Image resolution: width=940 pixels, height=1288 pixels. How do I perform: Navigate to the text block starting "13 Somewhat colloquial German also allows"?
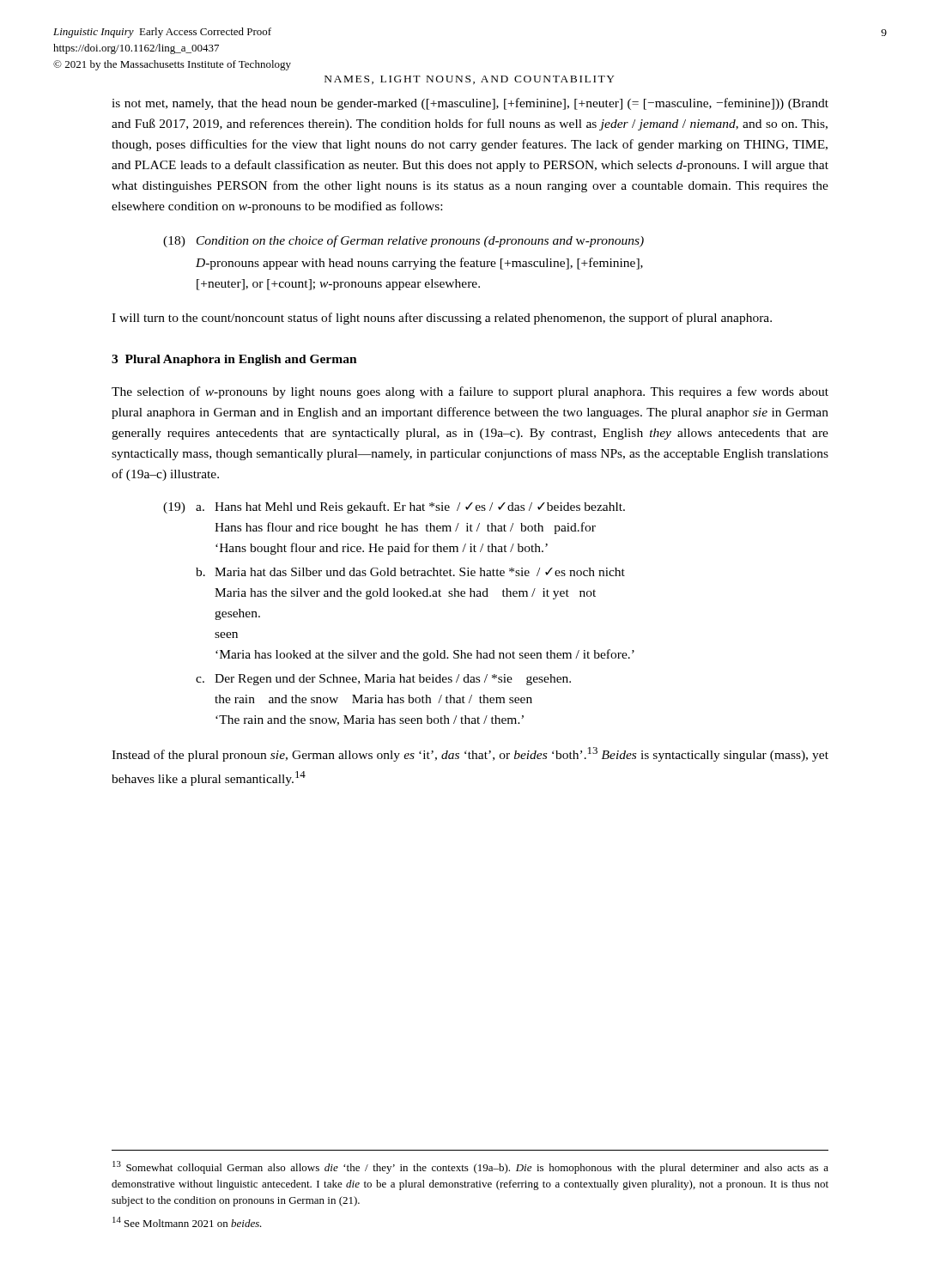click(470, 1182)
